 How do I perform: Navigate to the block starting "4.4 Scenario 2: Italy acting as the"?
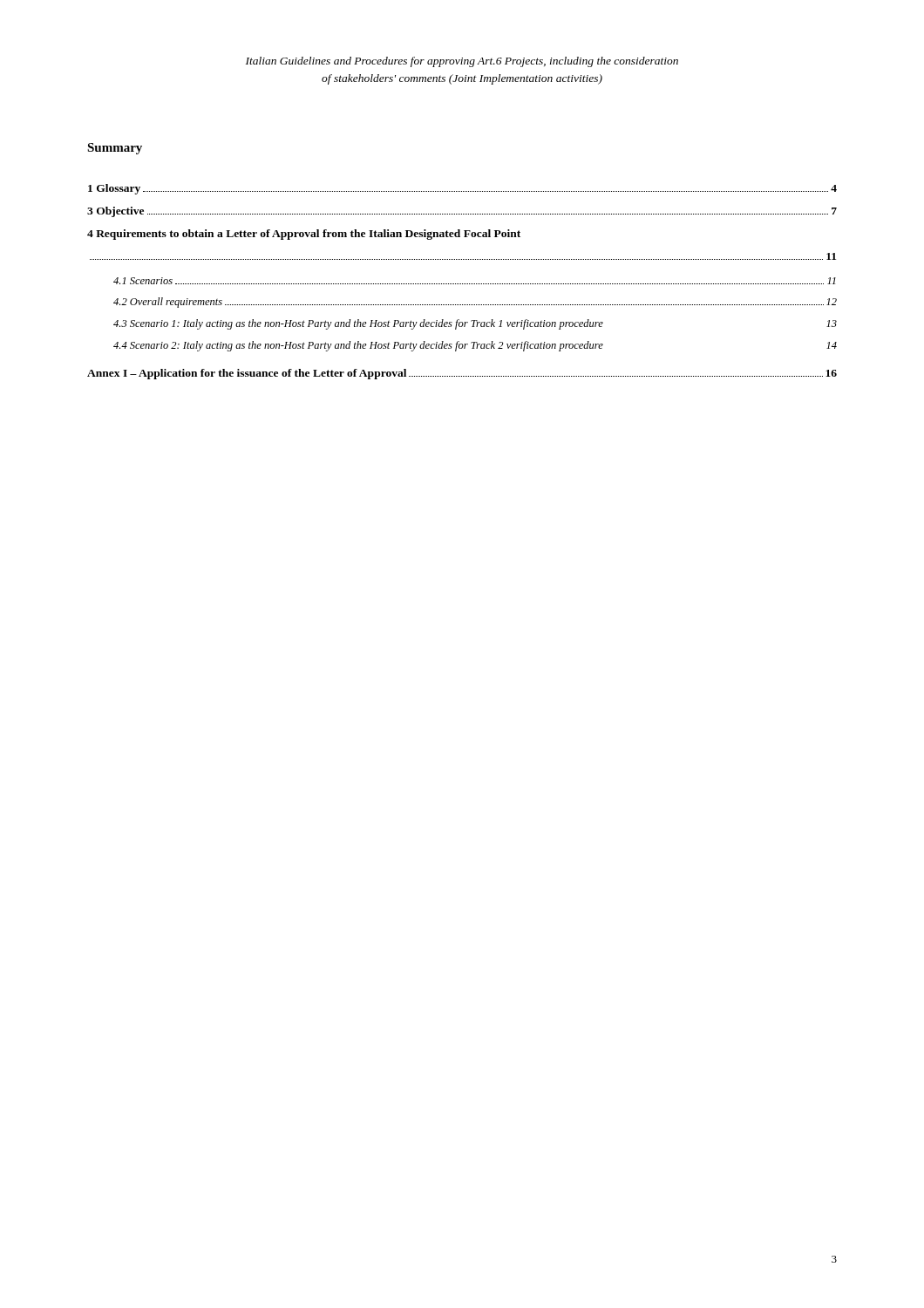pos(475,345)
